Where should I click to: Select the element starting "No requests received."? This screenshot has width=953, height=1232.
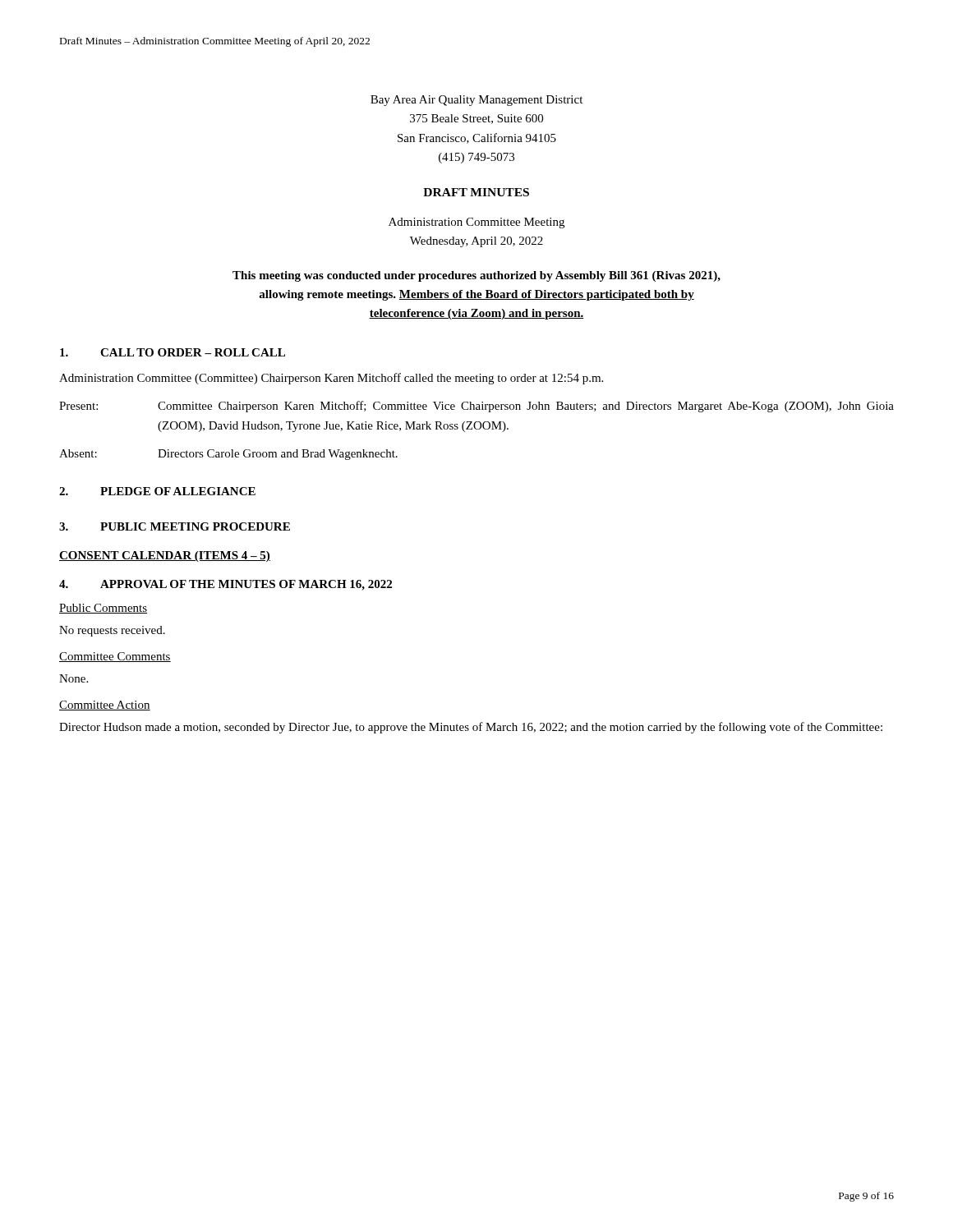point(112,630)
